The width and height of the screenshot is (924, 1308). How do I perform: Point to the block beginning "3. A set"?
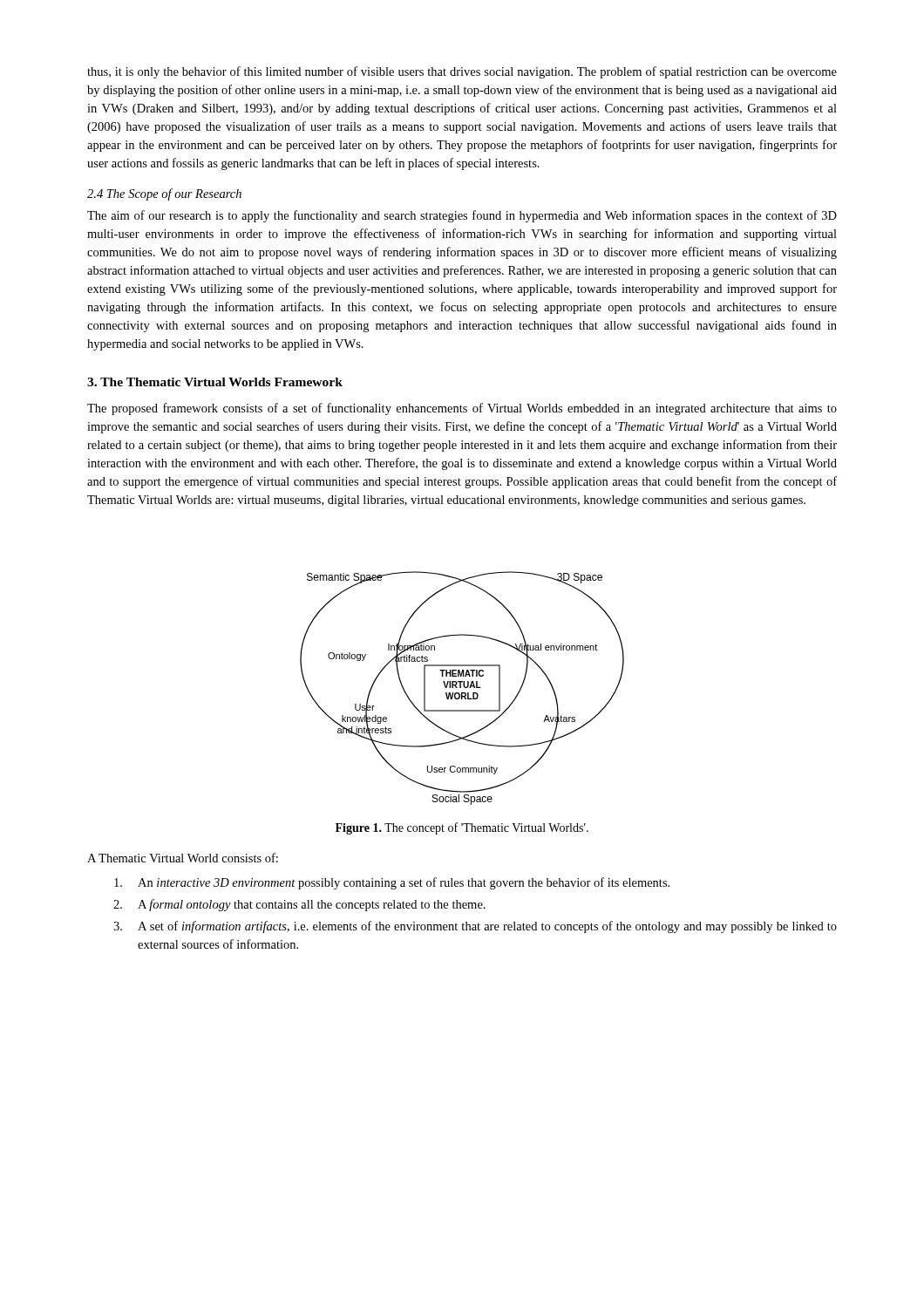[x=475, y=936]
